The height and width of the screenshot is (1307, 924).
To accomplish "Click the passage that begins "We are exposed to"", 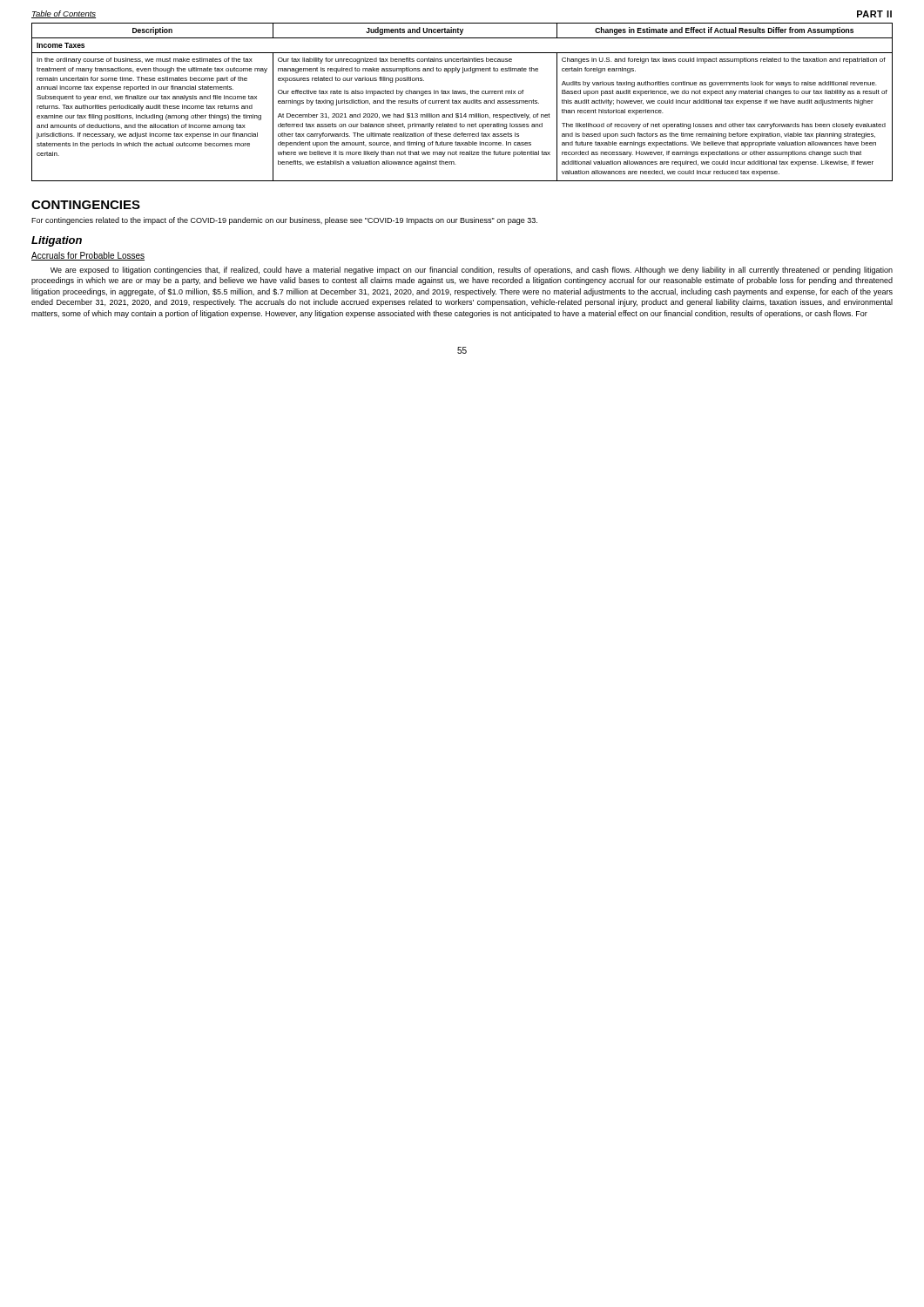I will point(462,292).
